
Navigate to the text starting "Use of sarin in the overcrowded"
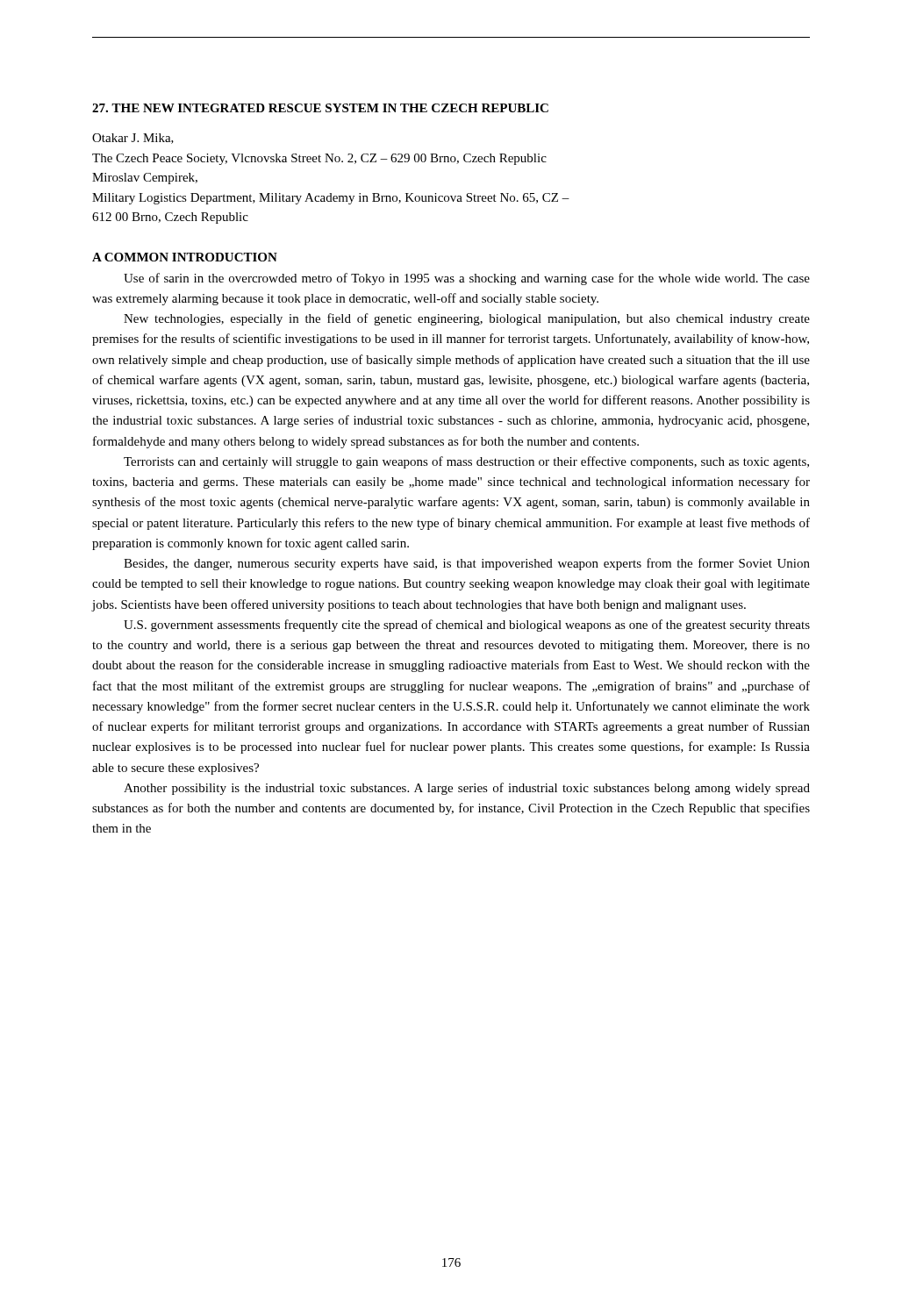click(451, 288)
